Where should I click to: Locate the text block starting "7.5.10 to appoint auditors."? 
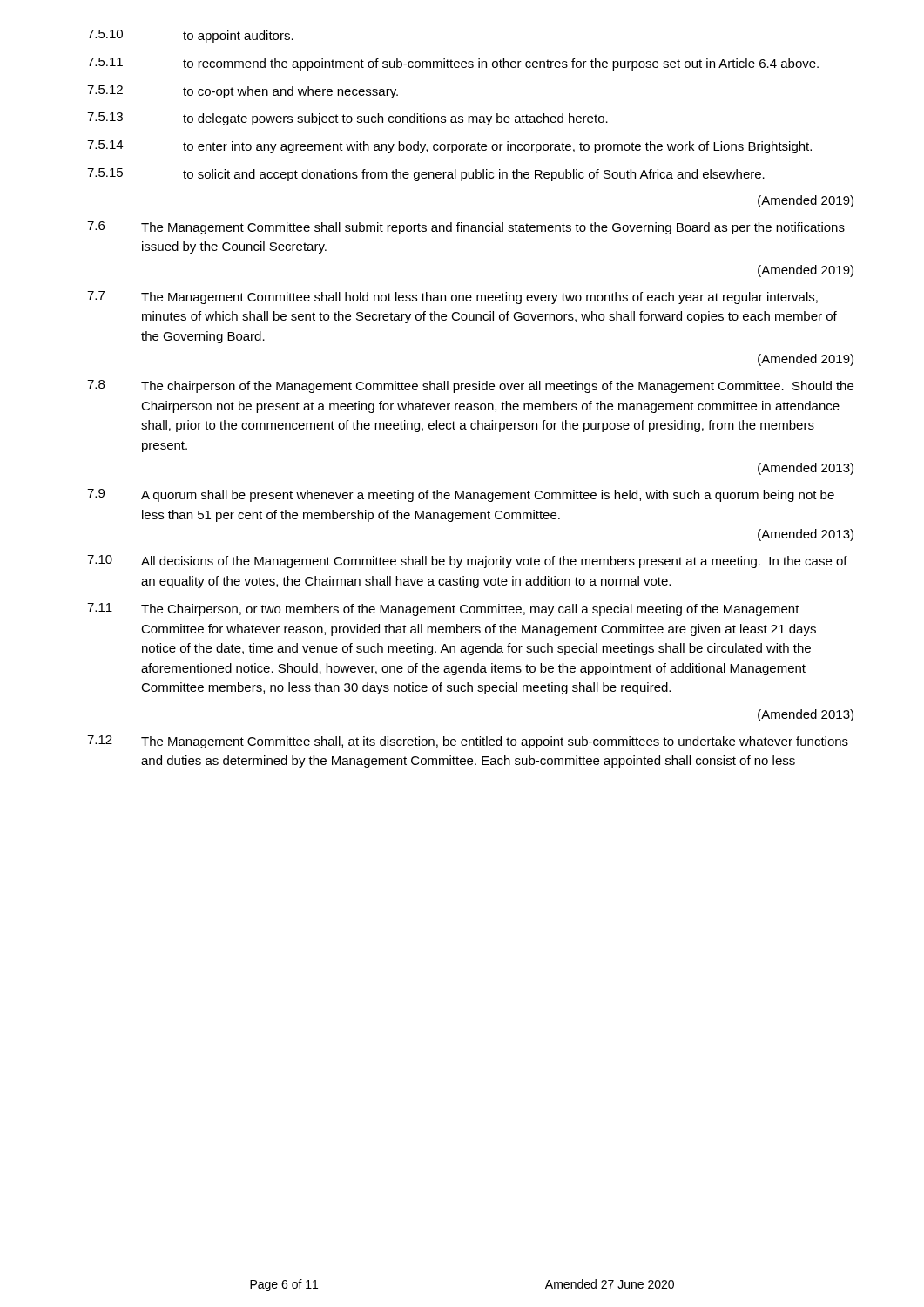tap(190, 36)
